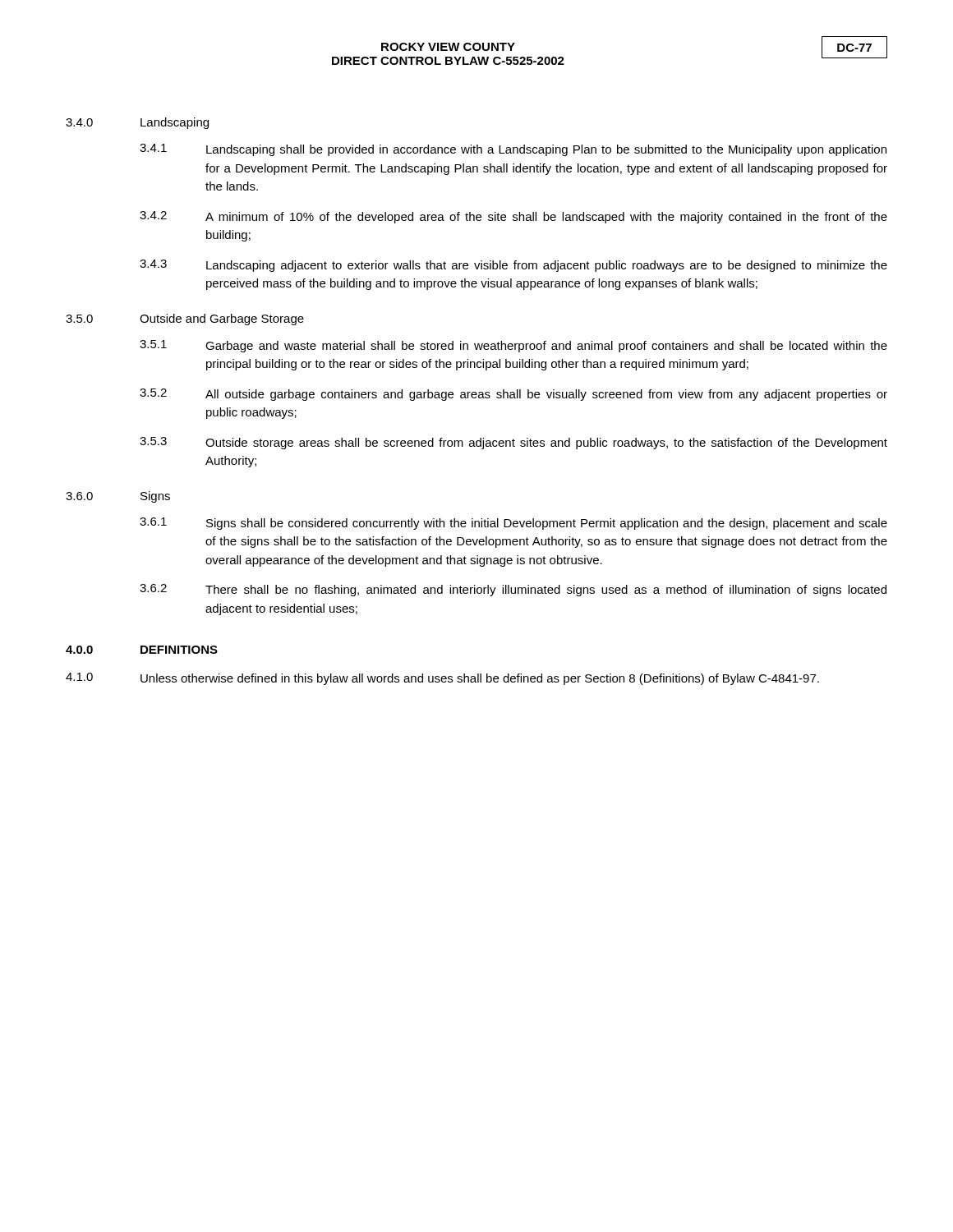Select the list item with the text "3.5.2 All outside garbage containers"
This screenshot has width=953, height=1232.
513,403
